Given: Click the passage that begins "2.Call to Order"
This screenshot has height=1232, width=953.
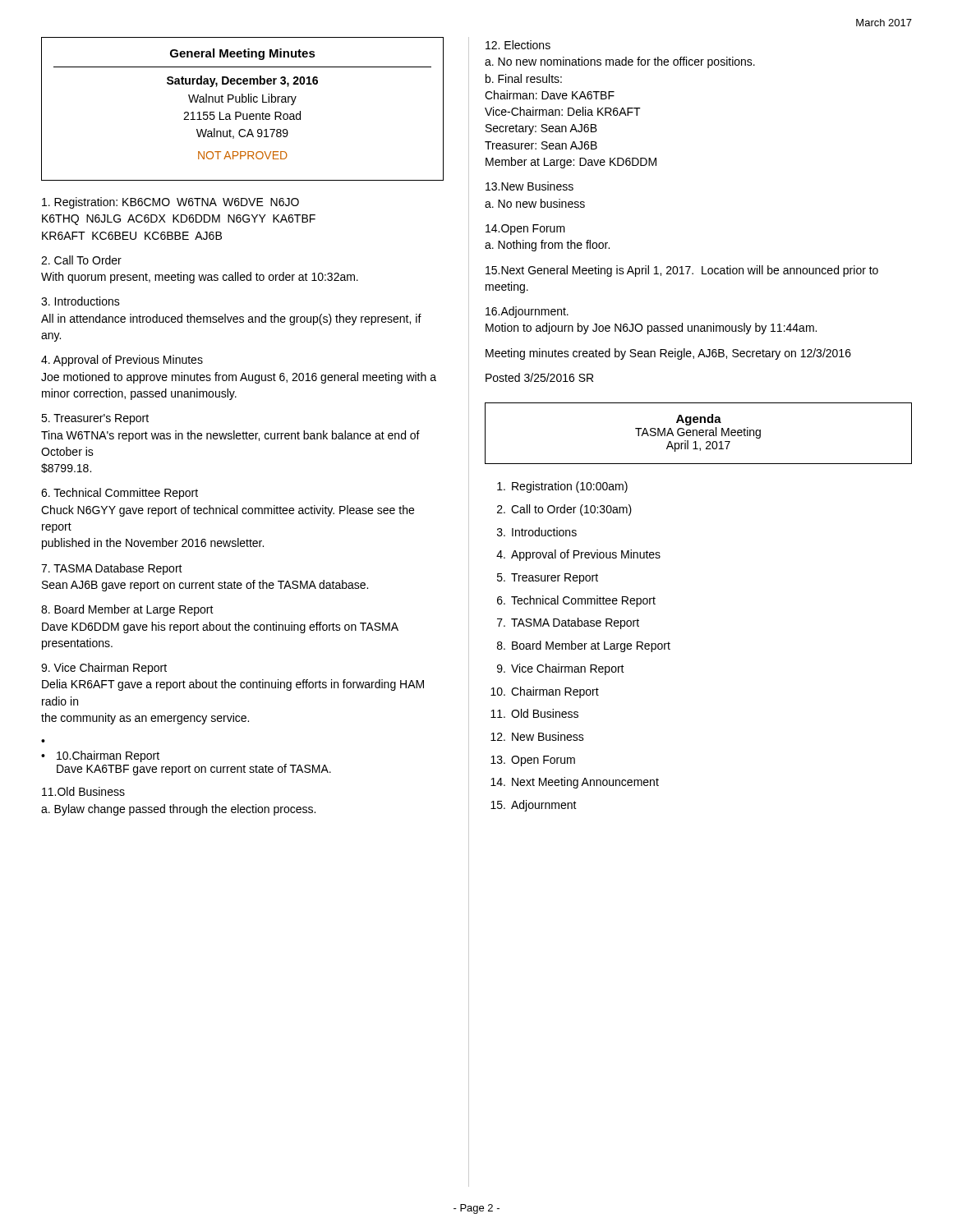Looking at the screenshot, I should click(x=558, y=510).
